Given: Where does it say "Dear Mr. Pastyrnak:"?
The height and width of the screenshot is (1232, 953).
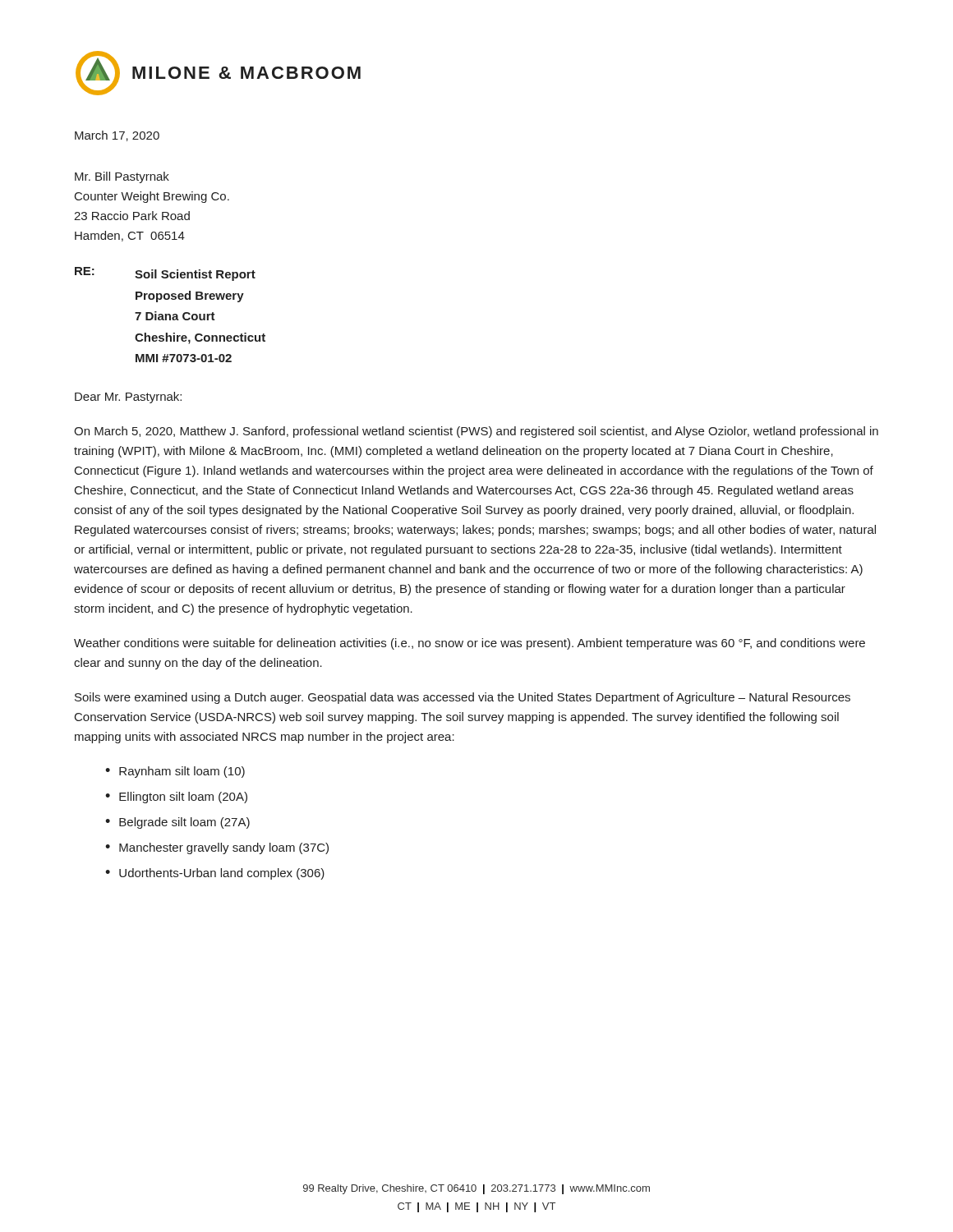Looking at the screenshot, I should (x=128, y=396).
